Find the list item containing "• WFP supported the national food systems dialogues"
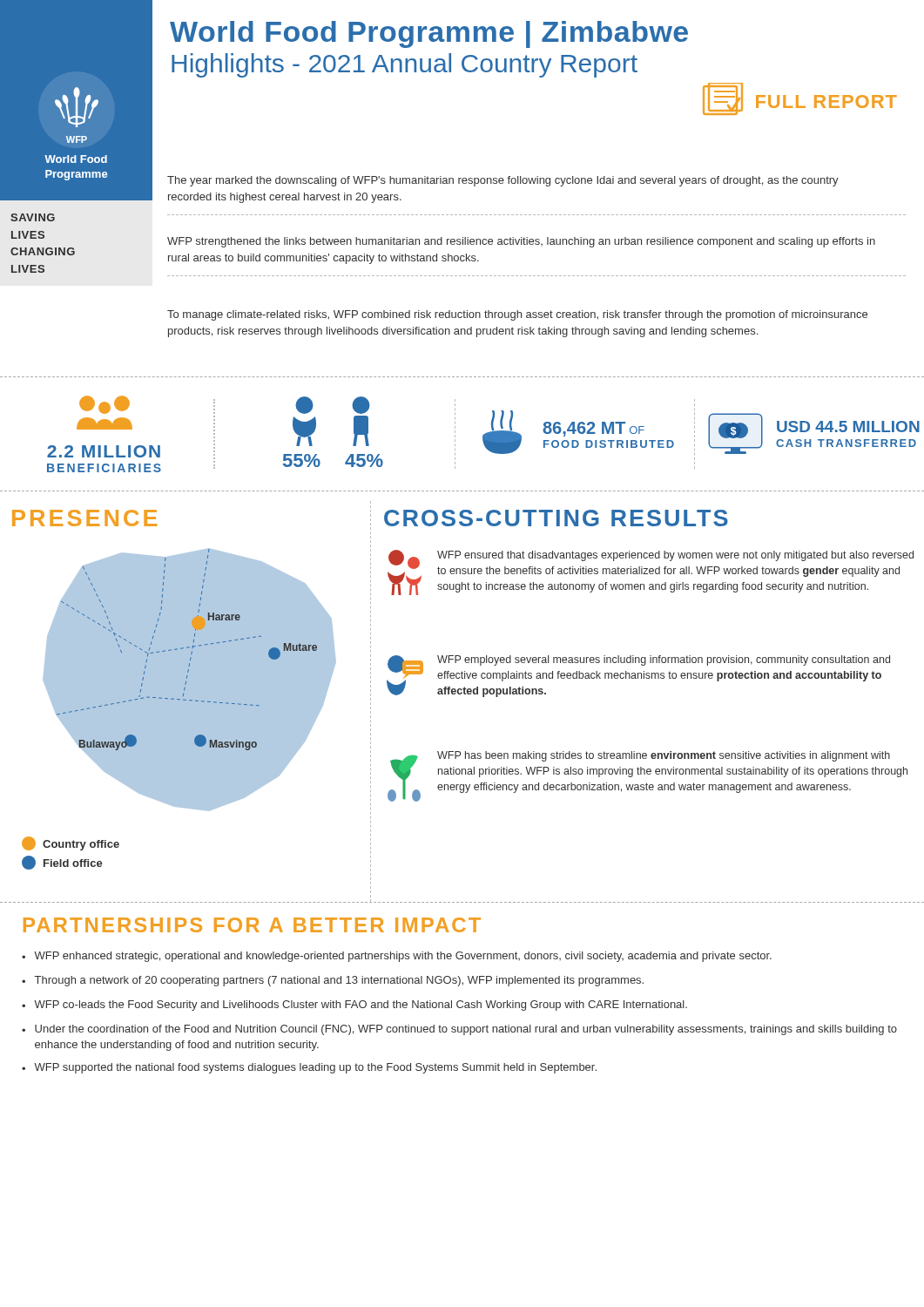Viewport: 924px width, 1307px height. [310, 1069]
